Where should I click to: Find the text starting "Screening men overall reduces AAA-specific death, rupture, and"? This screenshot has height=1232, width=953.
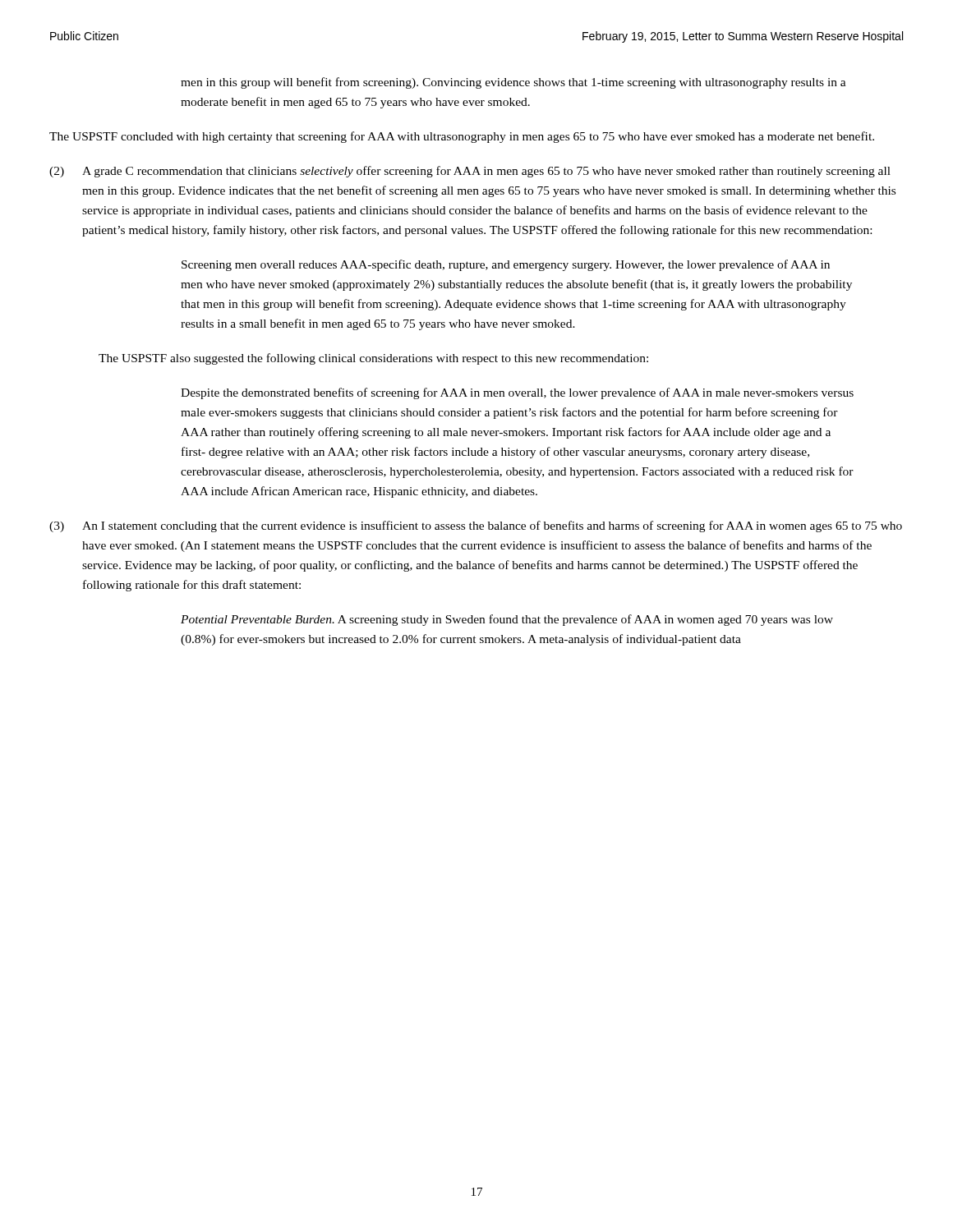[x=518, y=294]
